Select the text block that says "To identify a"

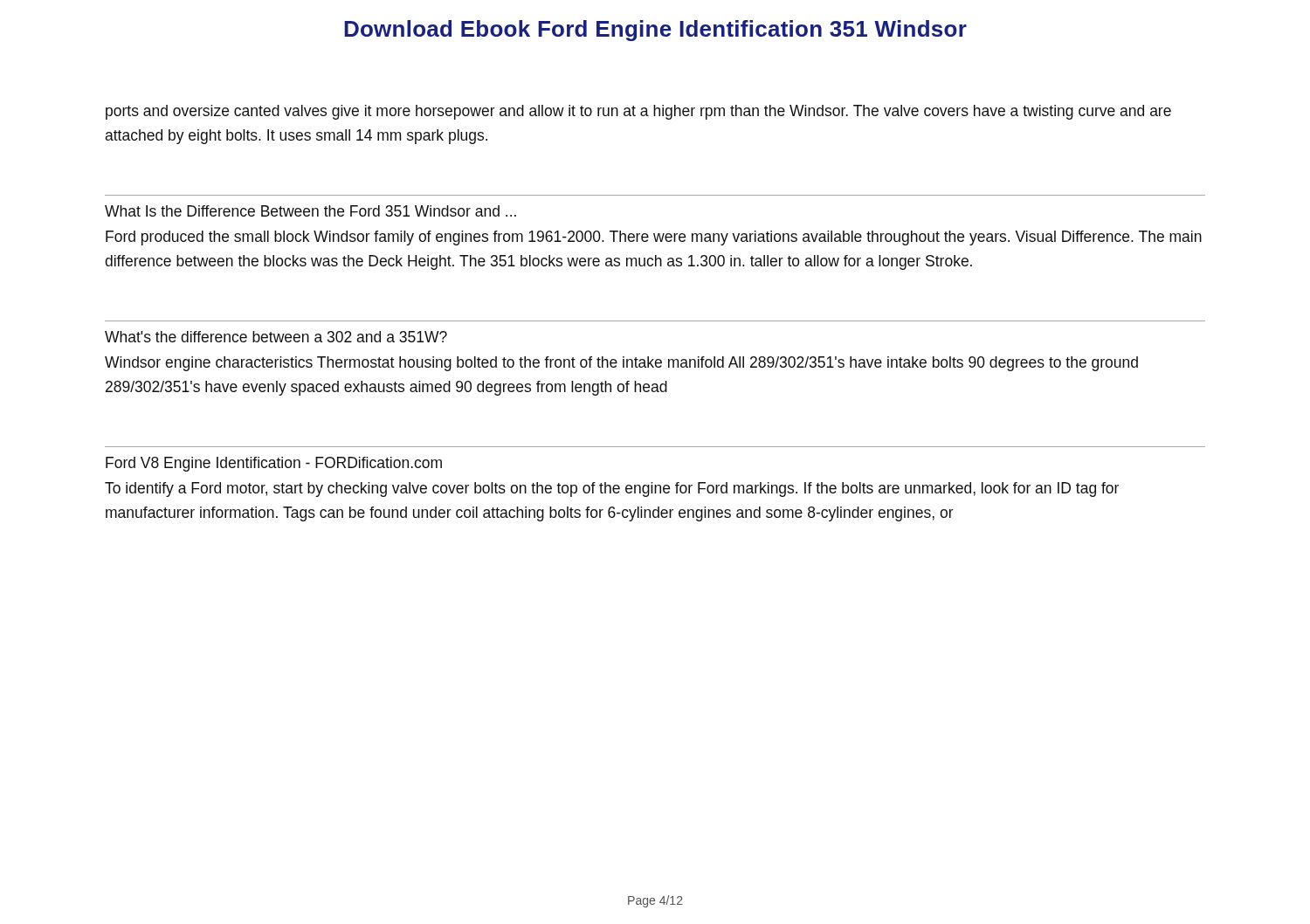click(612, 500)
